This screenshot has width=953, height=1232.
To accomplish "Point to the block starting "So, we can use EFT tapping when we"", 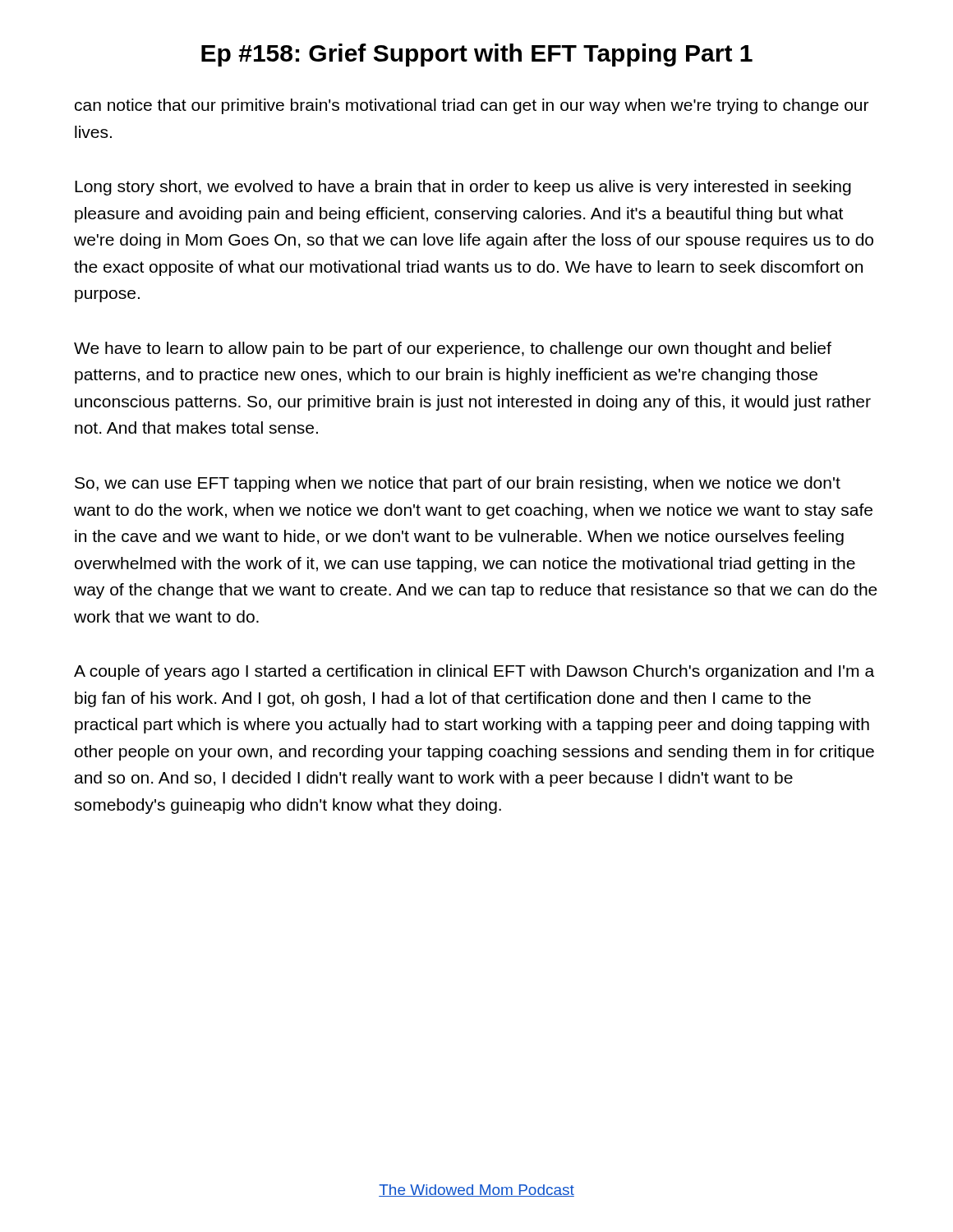I will [476, 549].
